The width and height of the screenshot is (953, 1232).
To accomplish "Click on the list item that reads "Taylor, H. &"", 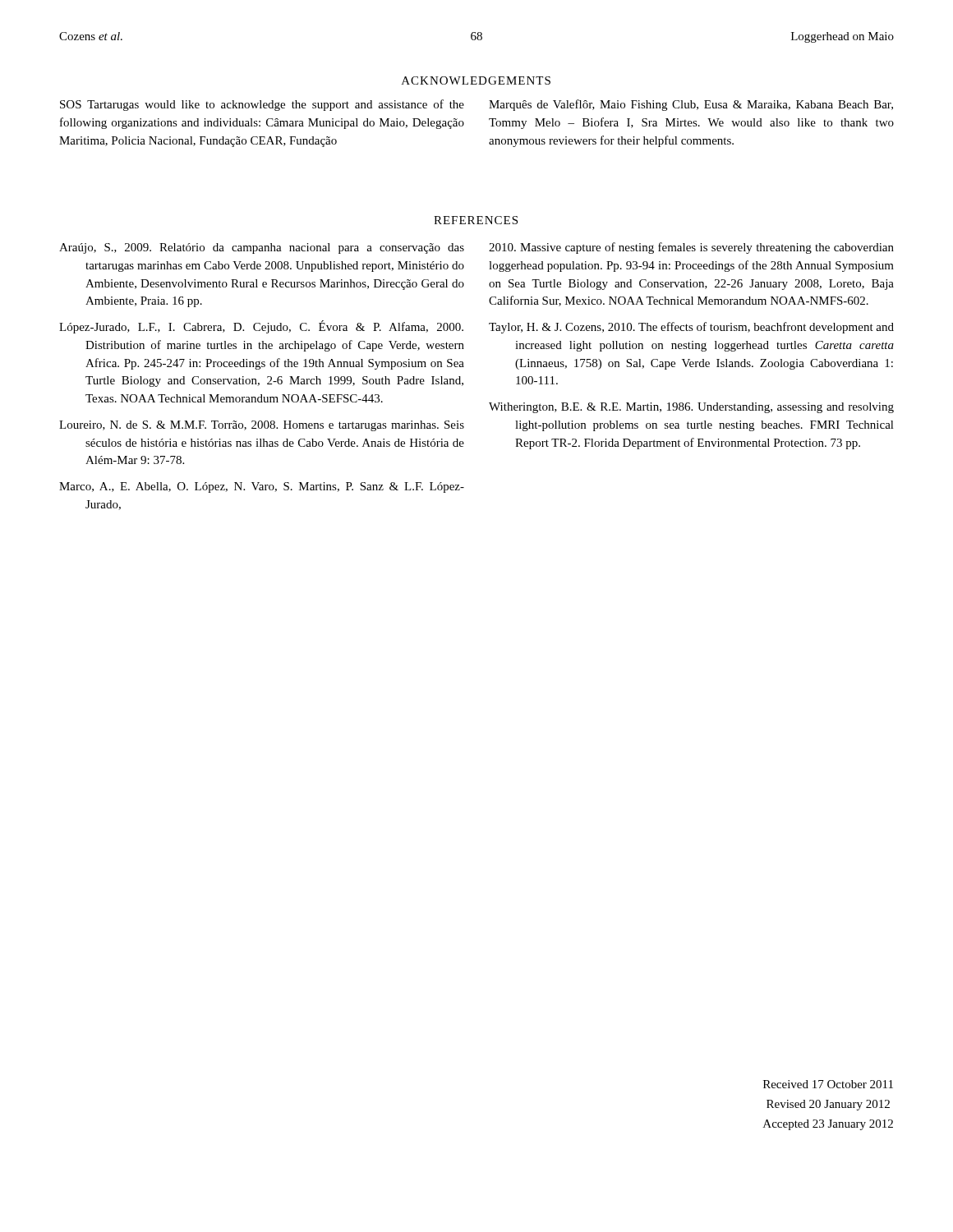I will coord(691,354).
